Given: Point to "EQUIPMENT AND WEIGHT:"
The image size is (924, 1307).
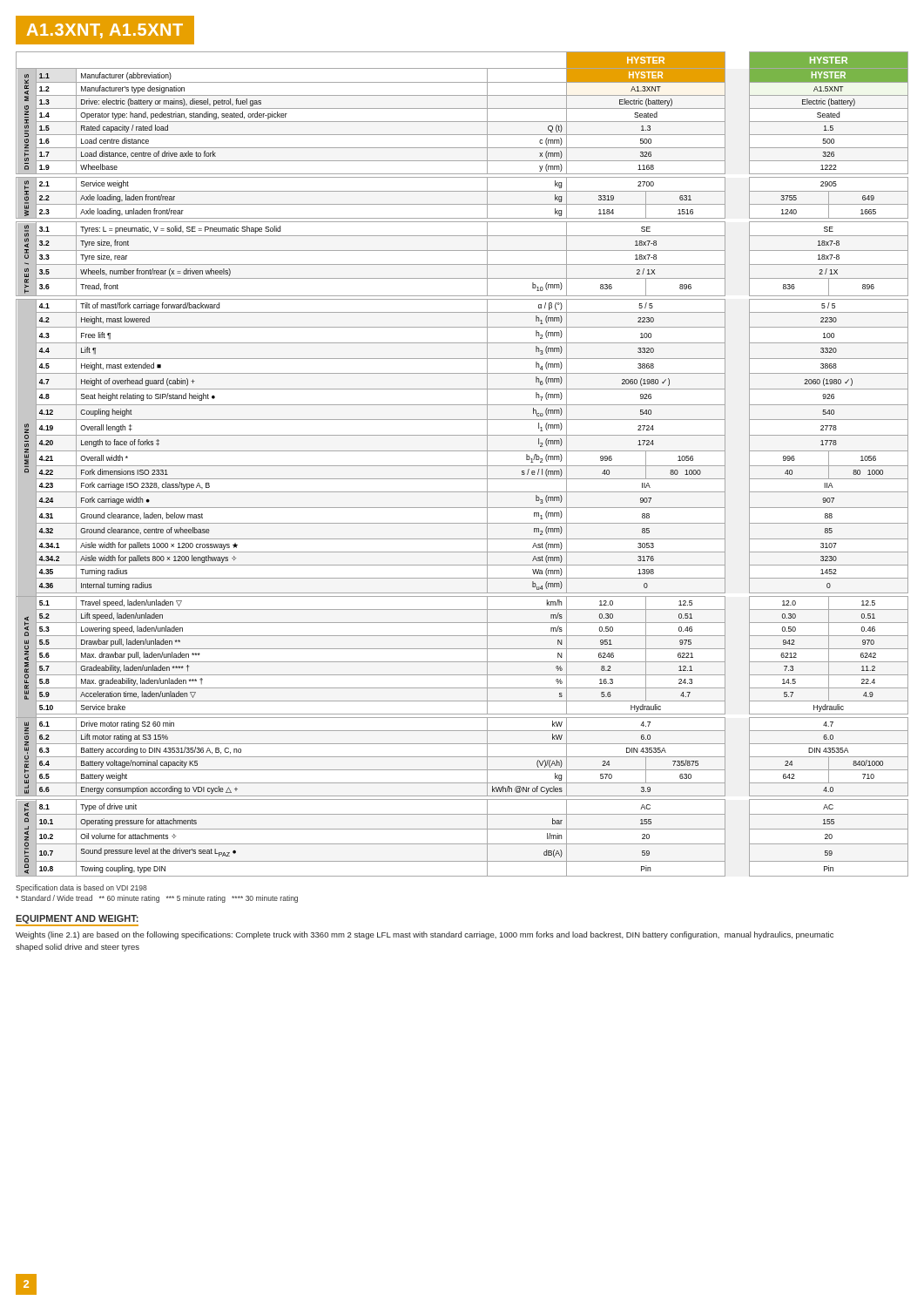Looking at the screenshot, I should tap(77, 920).
